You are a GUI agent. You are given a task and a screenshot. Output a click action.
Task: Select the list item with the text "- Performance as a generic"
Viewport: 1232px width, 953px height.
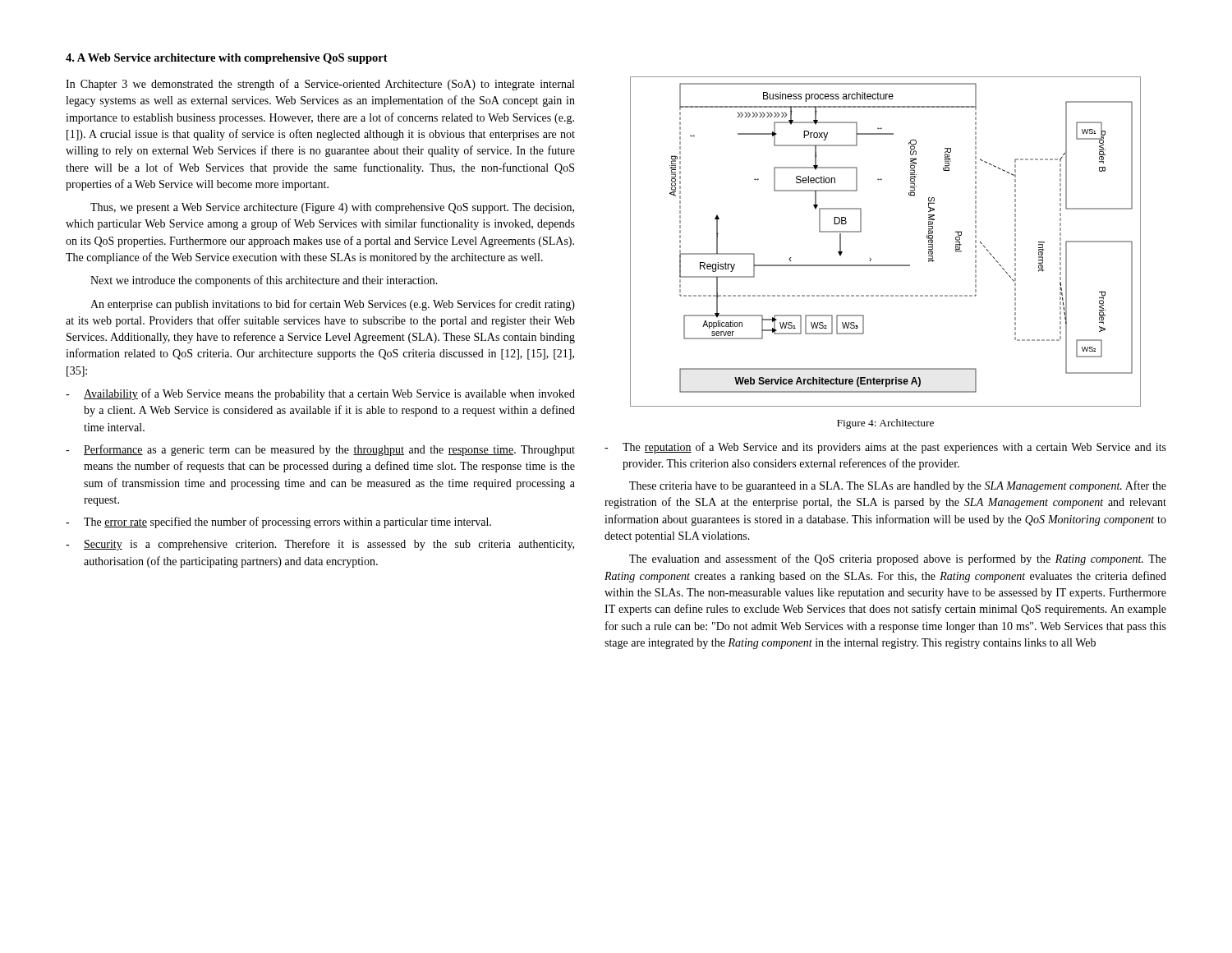coord(320,475)
